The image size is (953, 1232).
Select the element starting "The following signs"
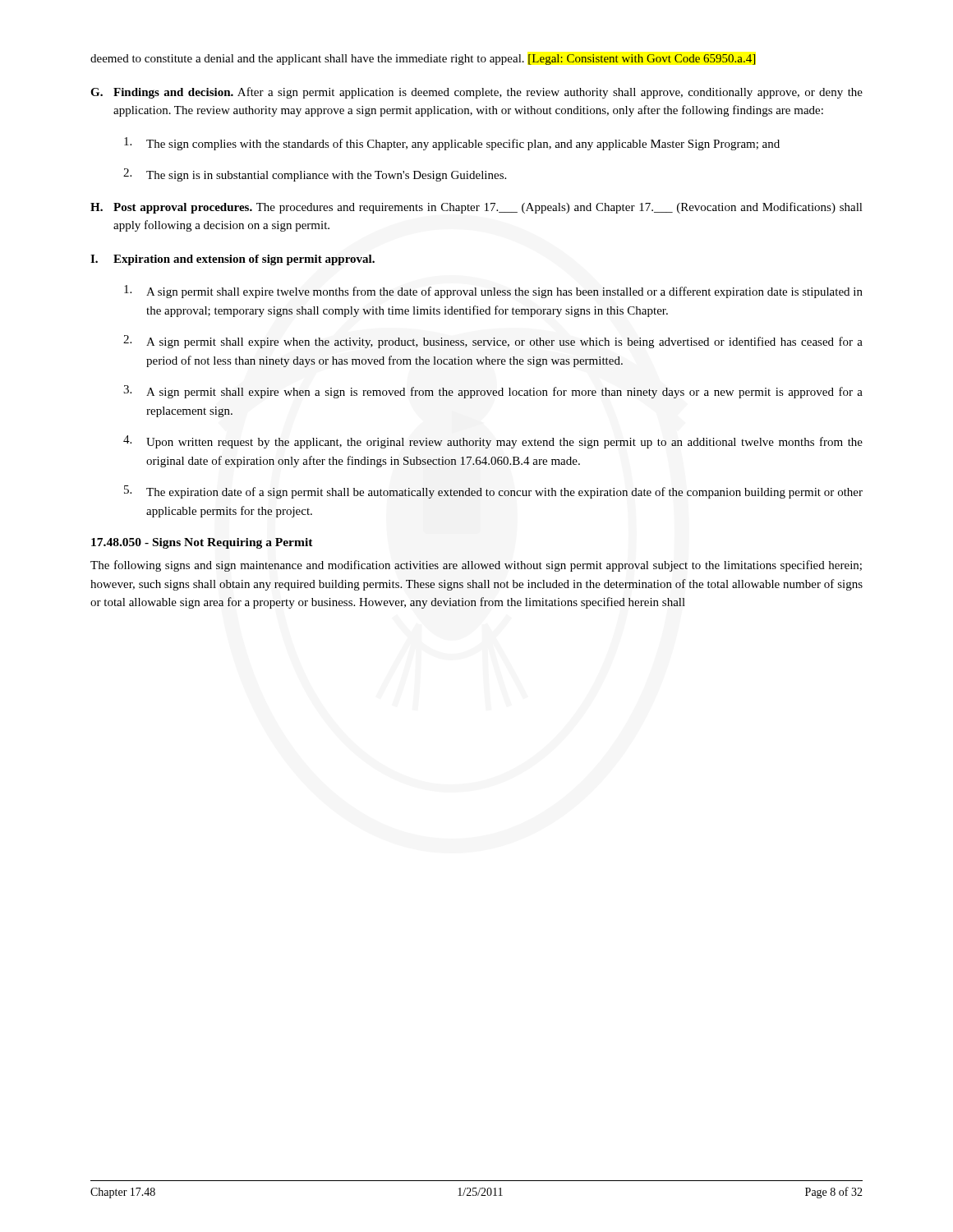[476, 584]
